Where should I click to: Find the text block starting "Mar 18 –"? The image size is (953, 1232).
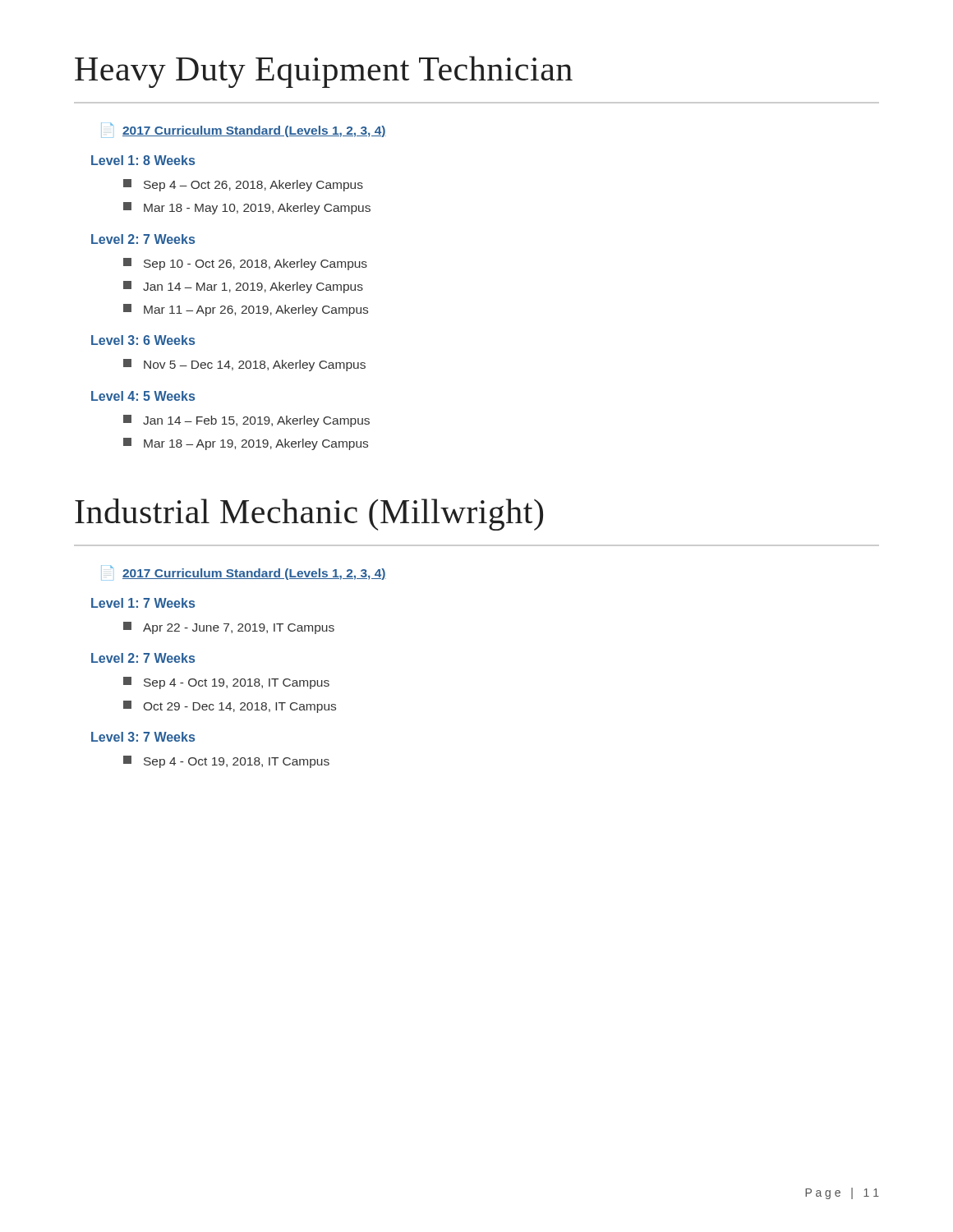tap(246, 443)
